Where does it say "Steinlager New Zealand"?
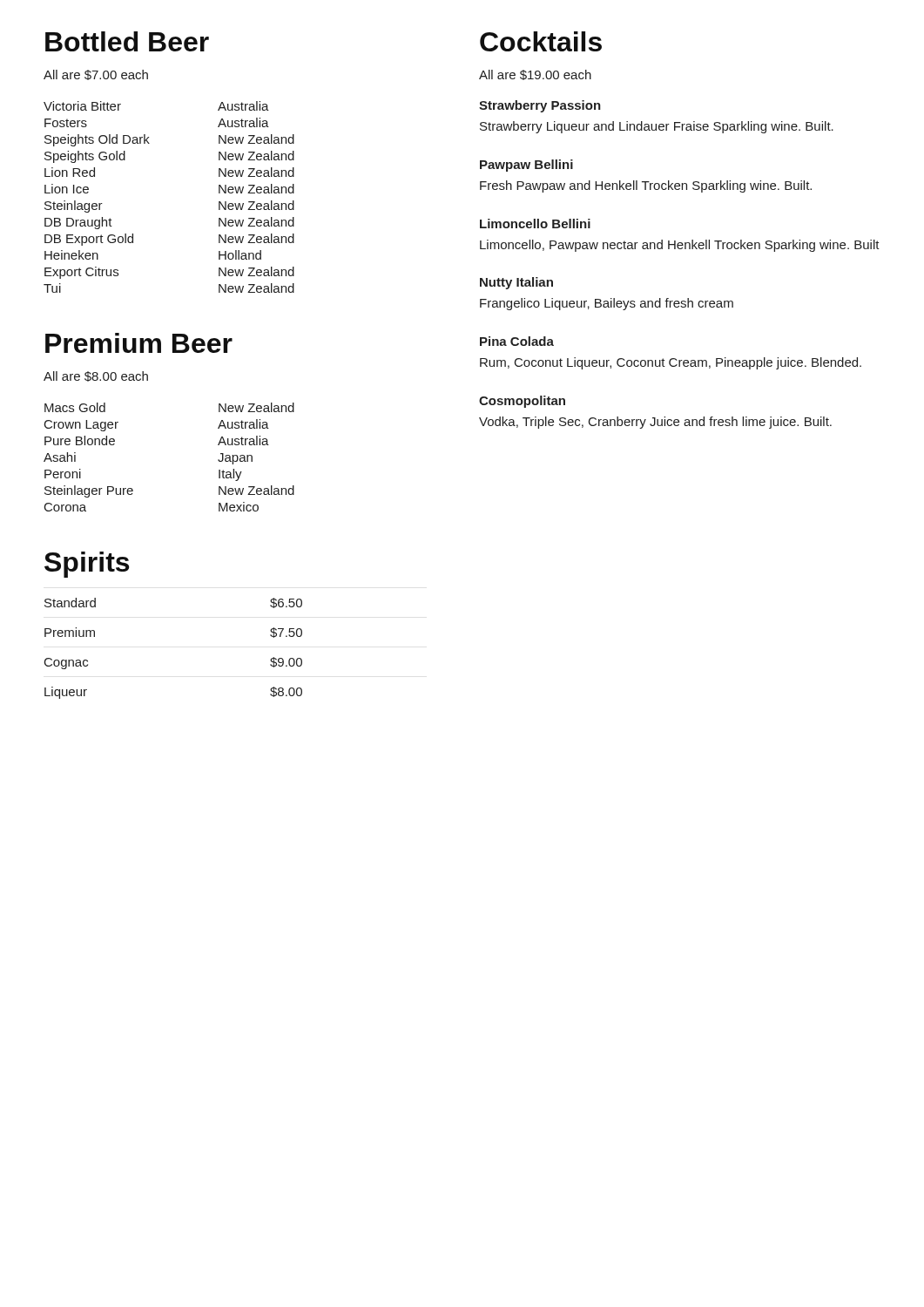The image size is (924, 1307). pyautogui.click(x=74, y=206)
